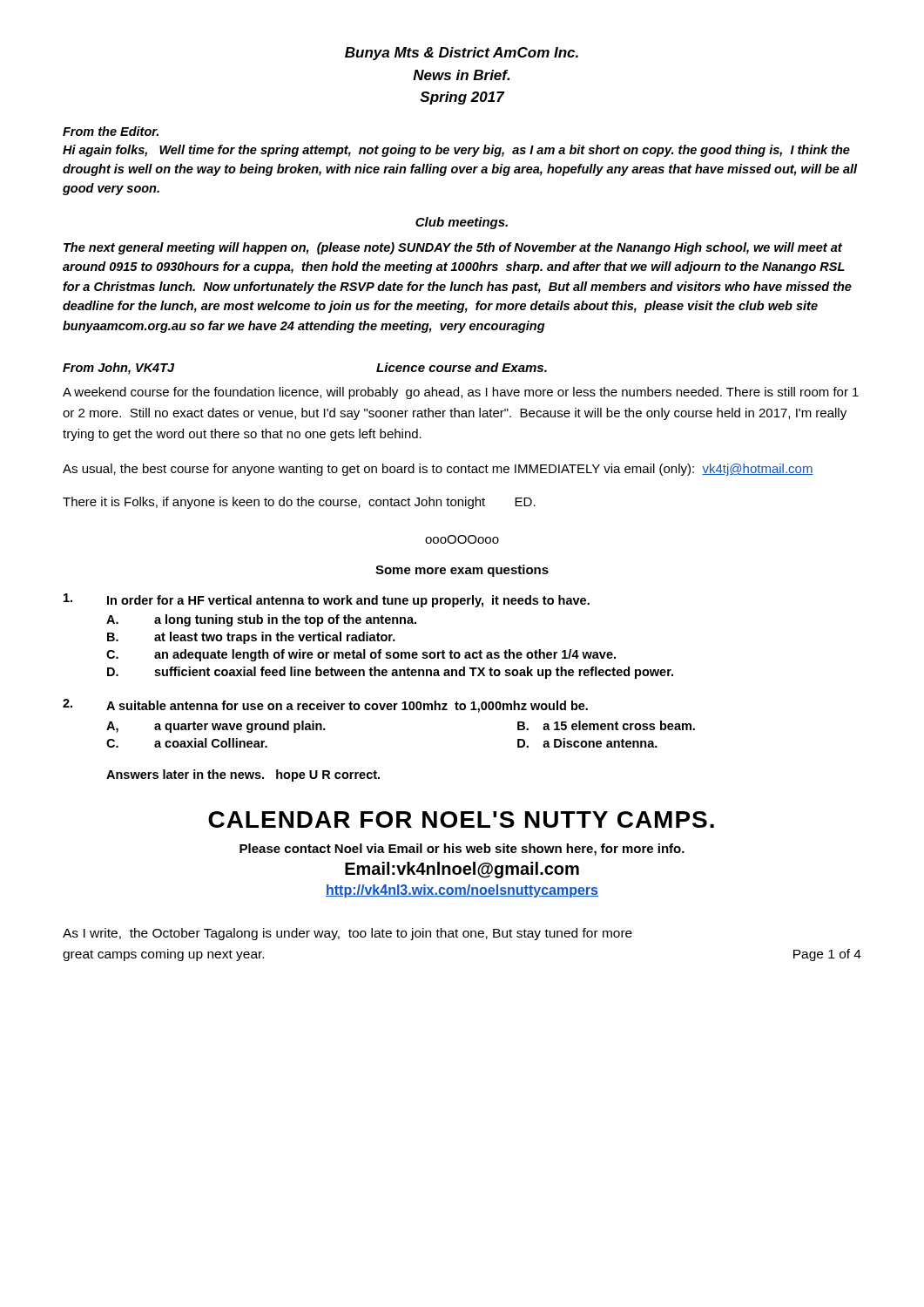Viewport: 924px width, 1307px height.
Task: Find the text block containing "Hi again folks, Well time for the spring"
Action: click(460, 169)
